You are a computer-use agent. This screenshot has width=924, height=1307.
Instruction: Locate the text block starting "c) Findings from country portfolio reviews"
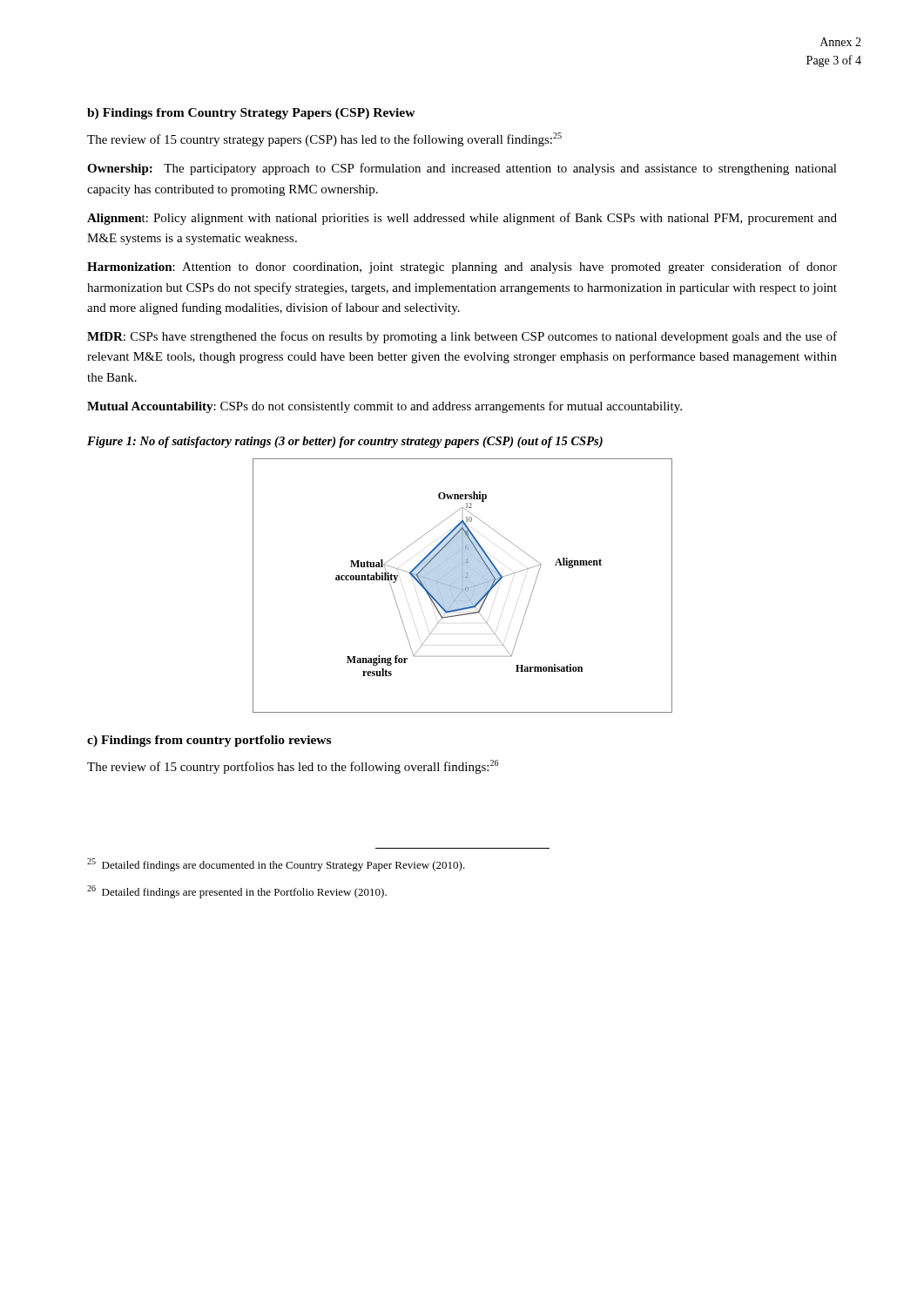209,740
